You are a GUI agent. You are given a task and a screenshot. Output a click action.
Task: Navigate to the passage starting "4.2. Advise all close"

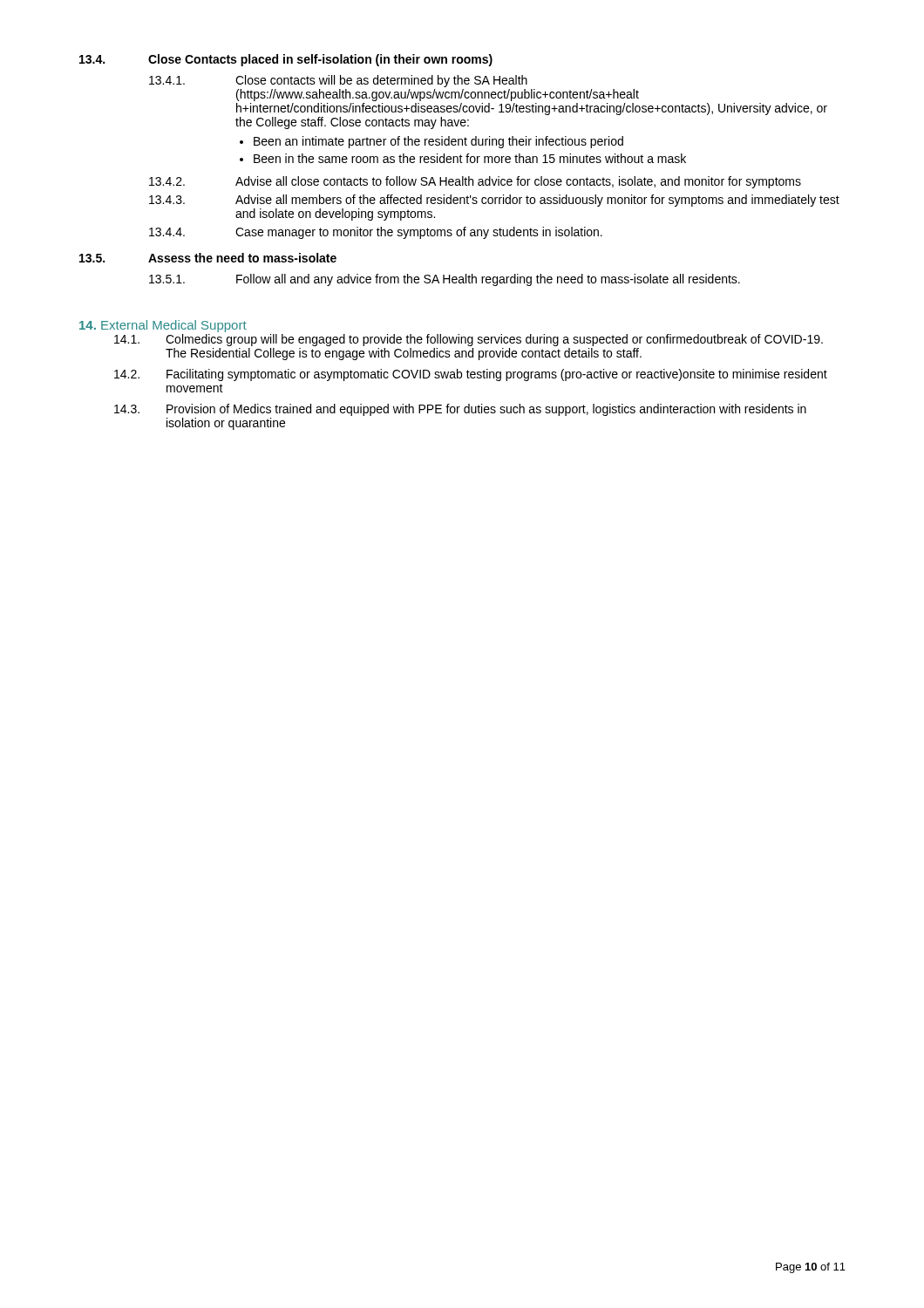coord(497,181)
